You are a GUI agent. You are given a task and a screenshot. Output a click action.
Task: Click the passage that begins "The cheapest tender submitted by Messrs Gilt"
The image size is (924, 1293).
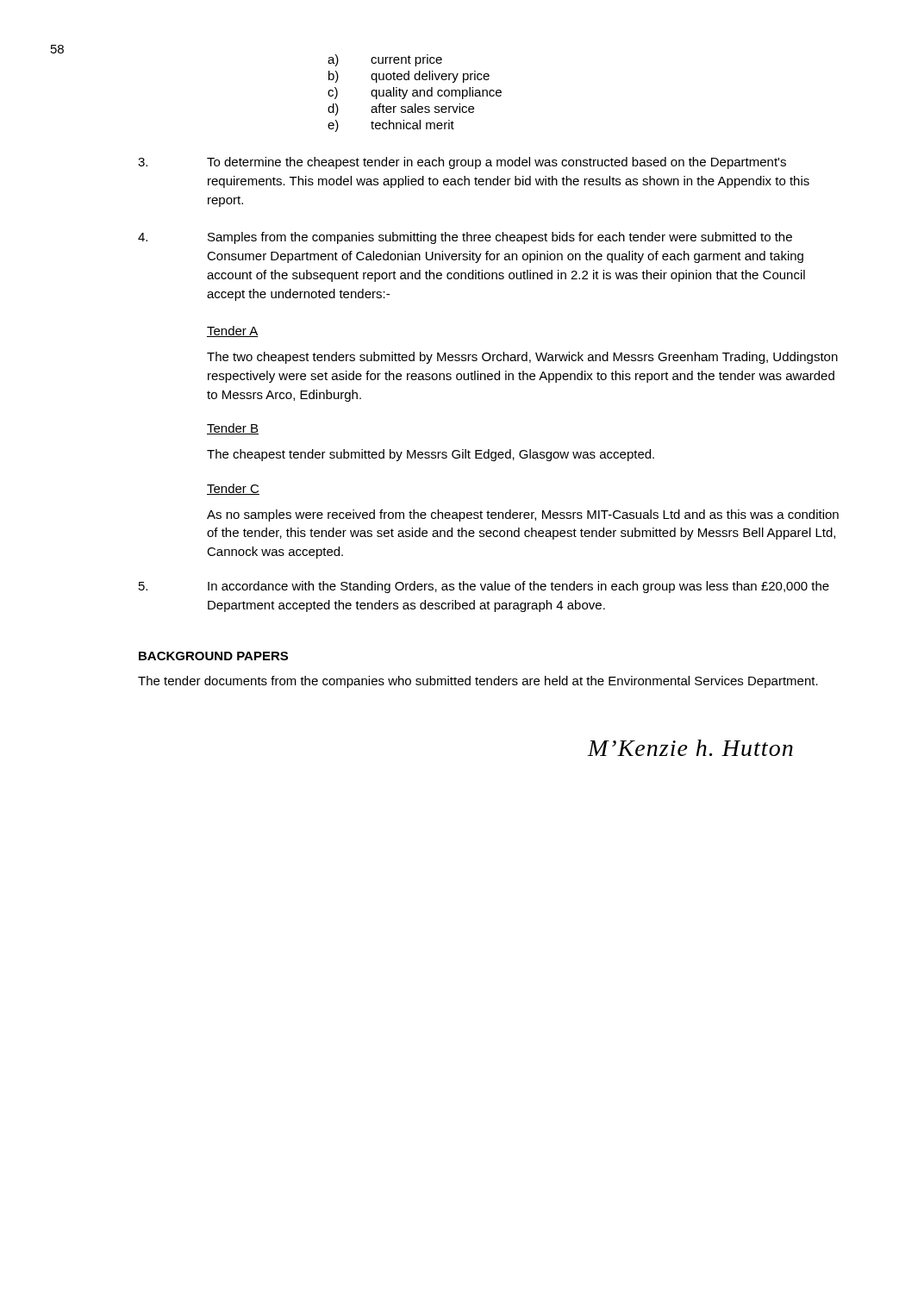click(431, 454)
